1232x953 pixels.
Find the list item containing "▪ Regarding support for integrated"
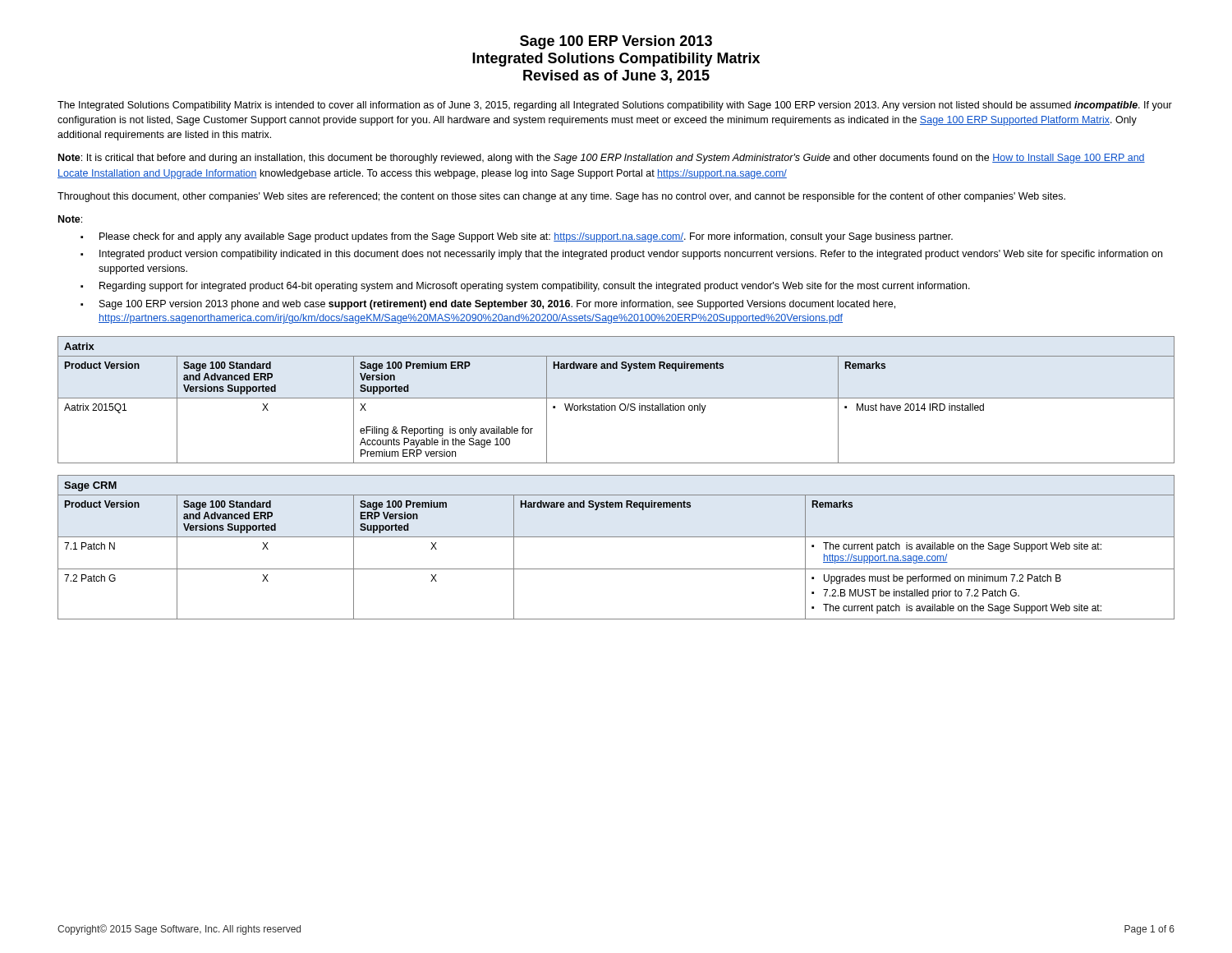(x=616, y=287)
